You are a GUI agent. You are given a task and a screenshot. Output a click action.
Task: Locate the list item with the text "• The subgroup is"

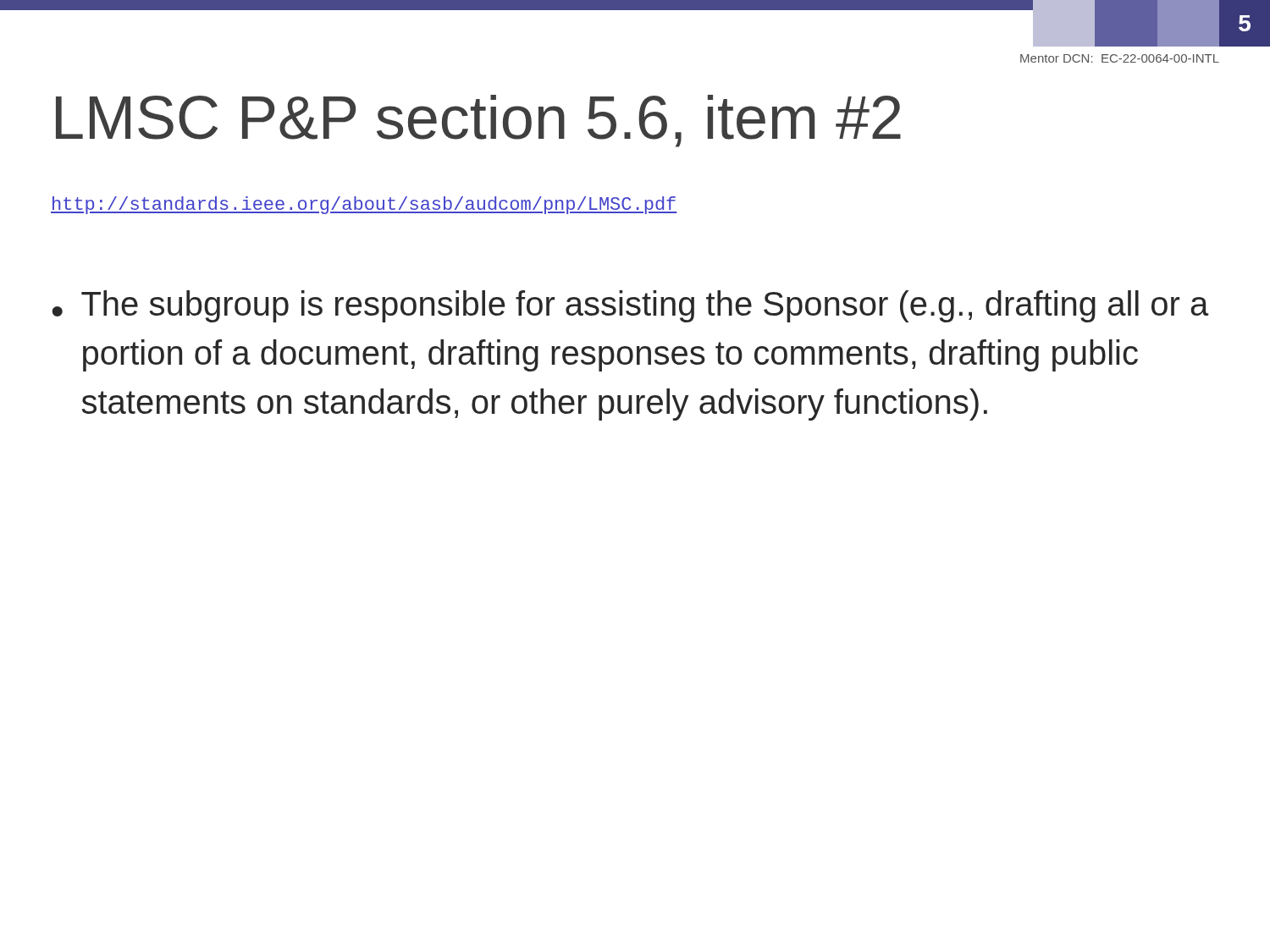[635, 353]
